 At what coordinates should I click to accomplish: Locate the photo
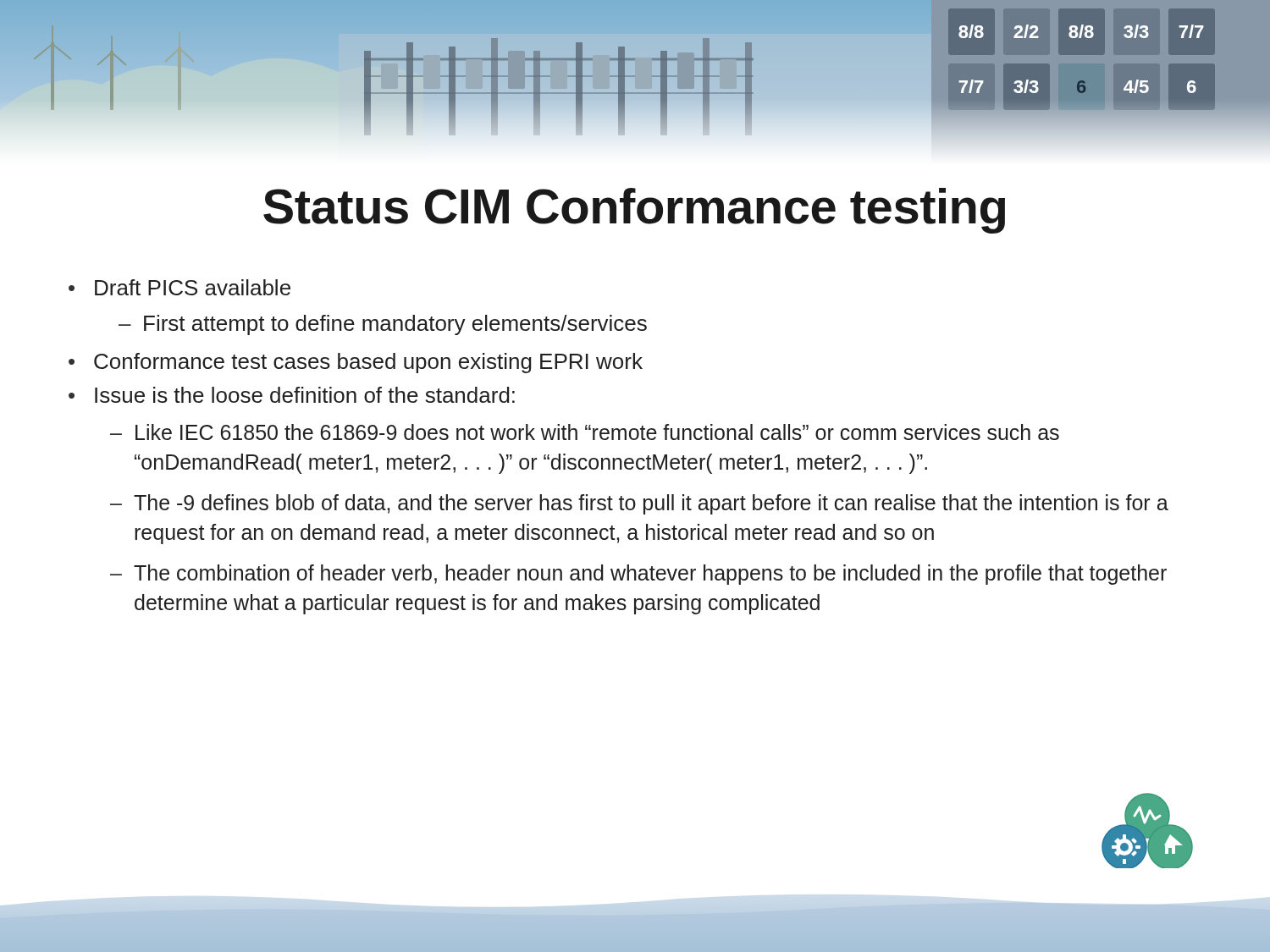click(x=635, y=82)
